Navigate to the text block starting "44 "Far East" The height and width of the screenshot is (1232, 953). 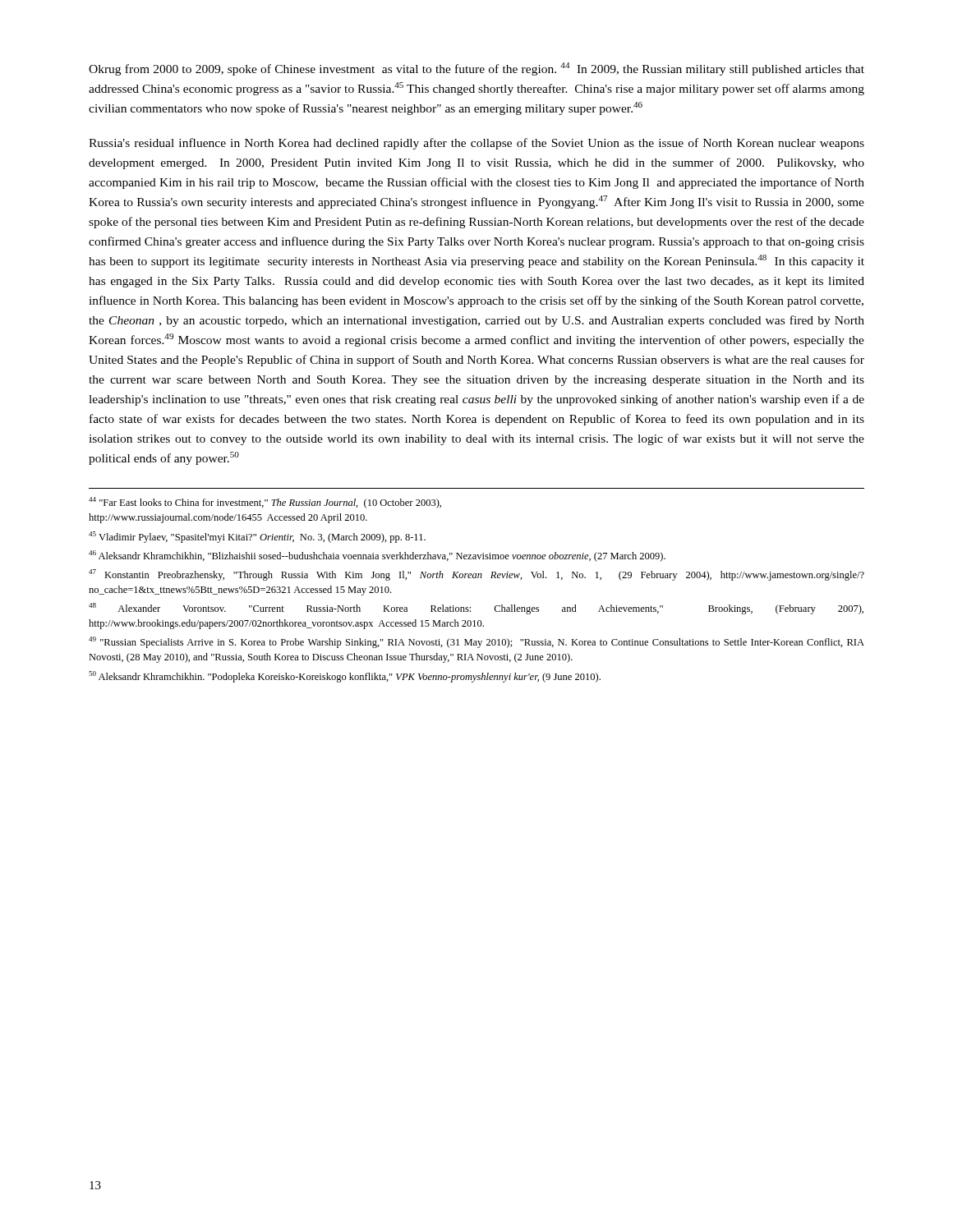(x=265, y=510)
